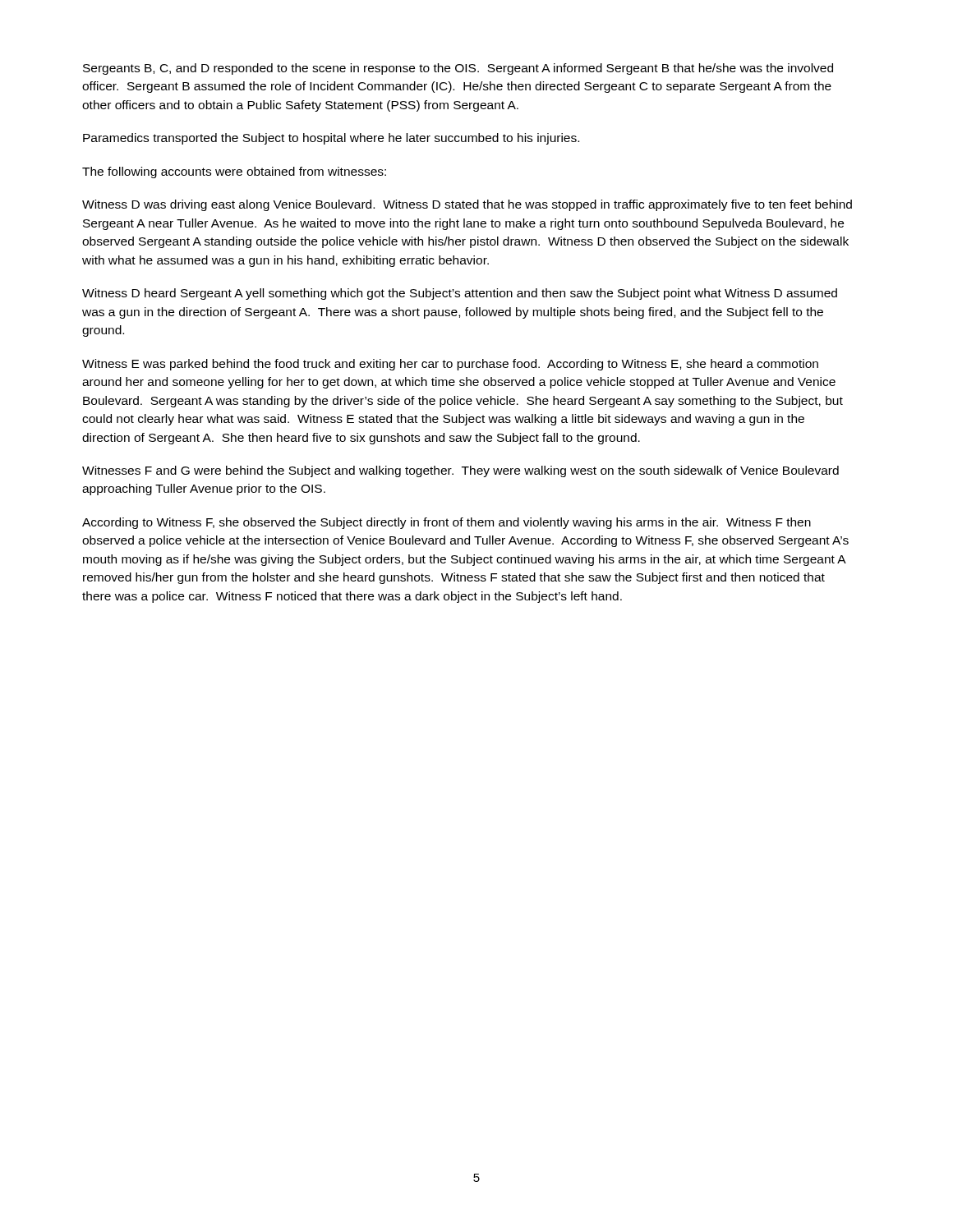This screenshot has width=953, height=1232.
Task: Select the text block that reads "Witness D heard"
Action: pos(460,311)
